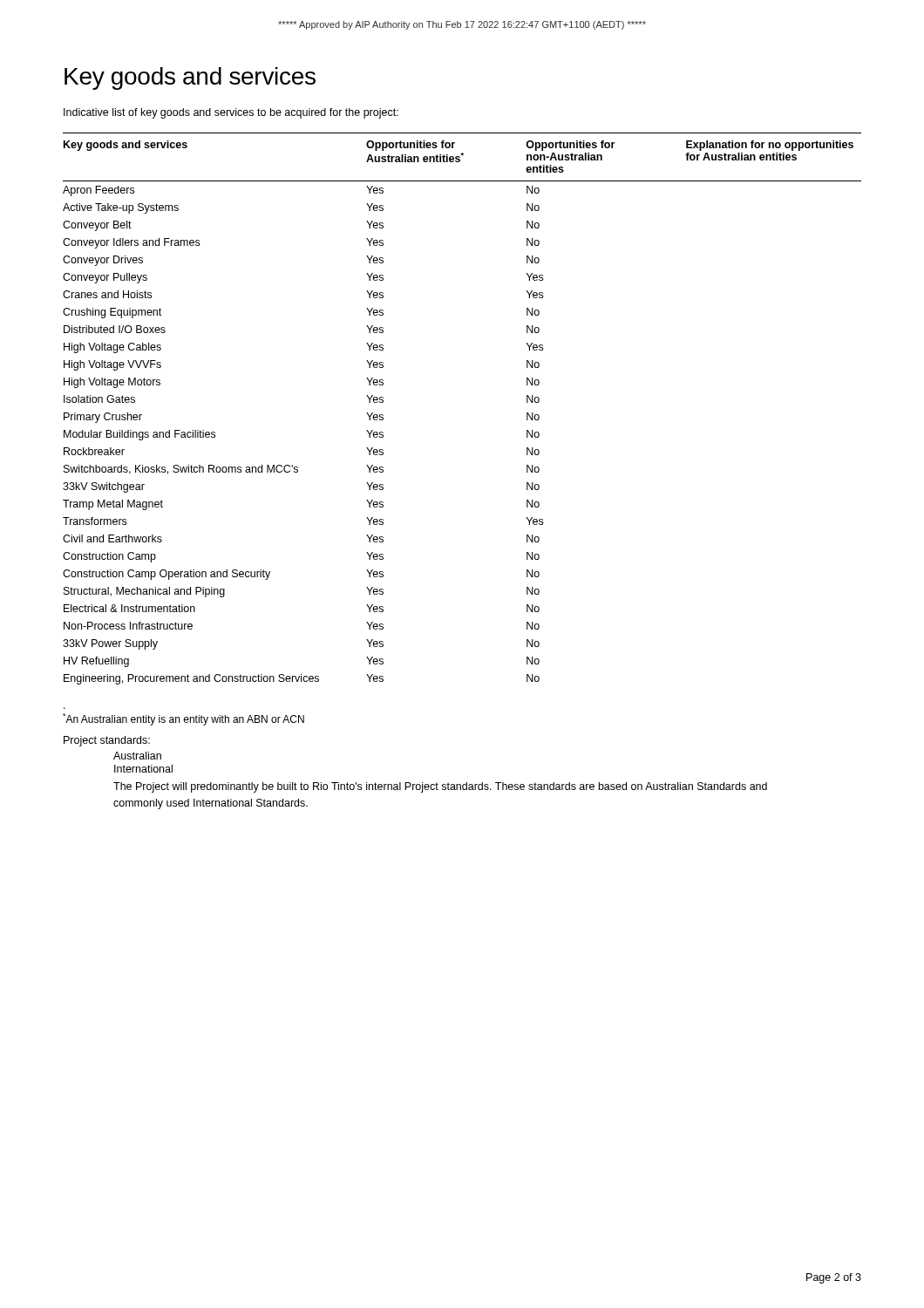Select the text block containing "Indicative list of"
This screenshot has height=1308, width=924.
tap(231, 112)
